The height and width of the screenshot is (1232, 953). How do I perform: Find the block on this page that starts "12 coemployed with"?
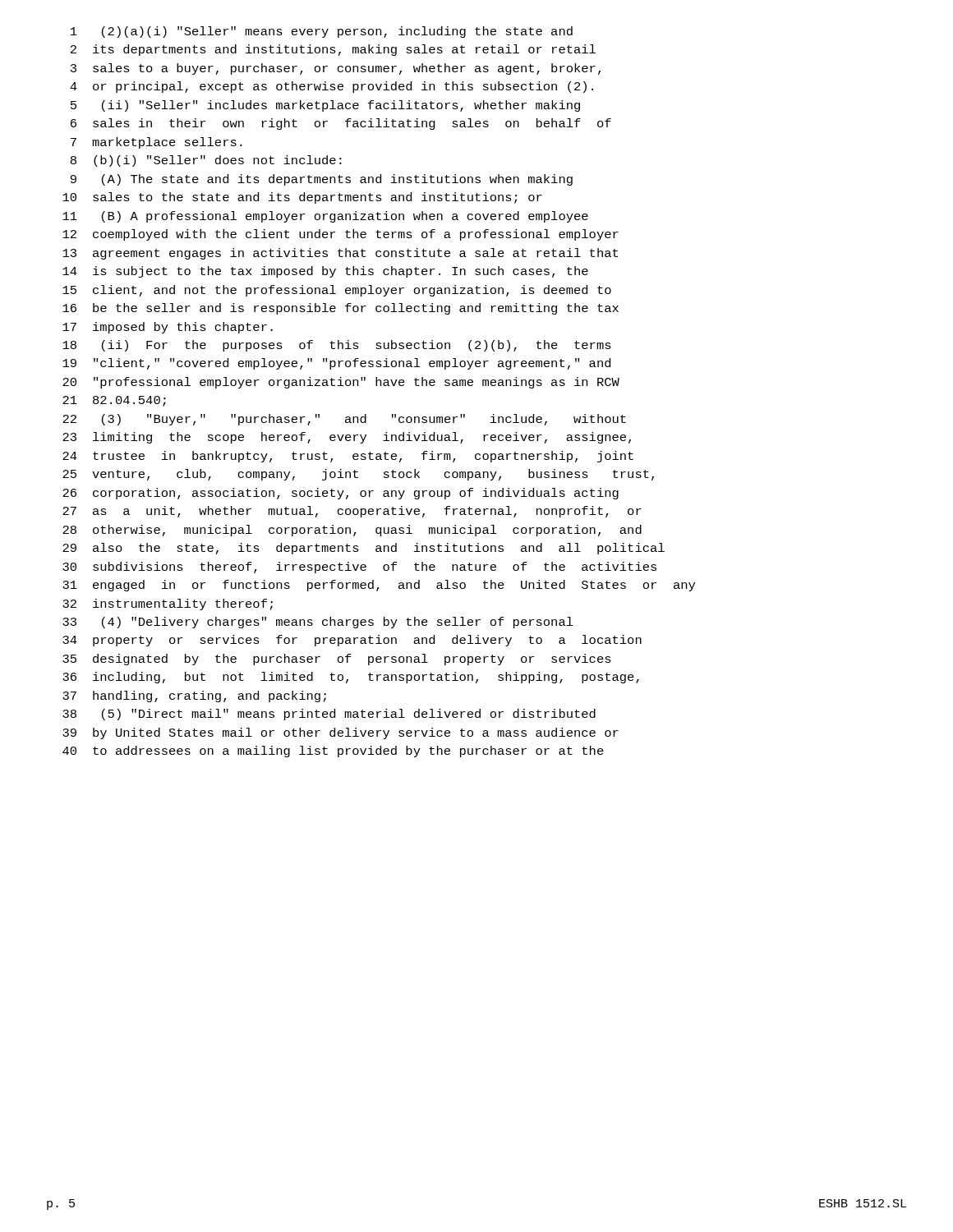tap(476, 235)
